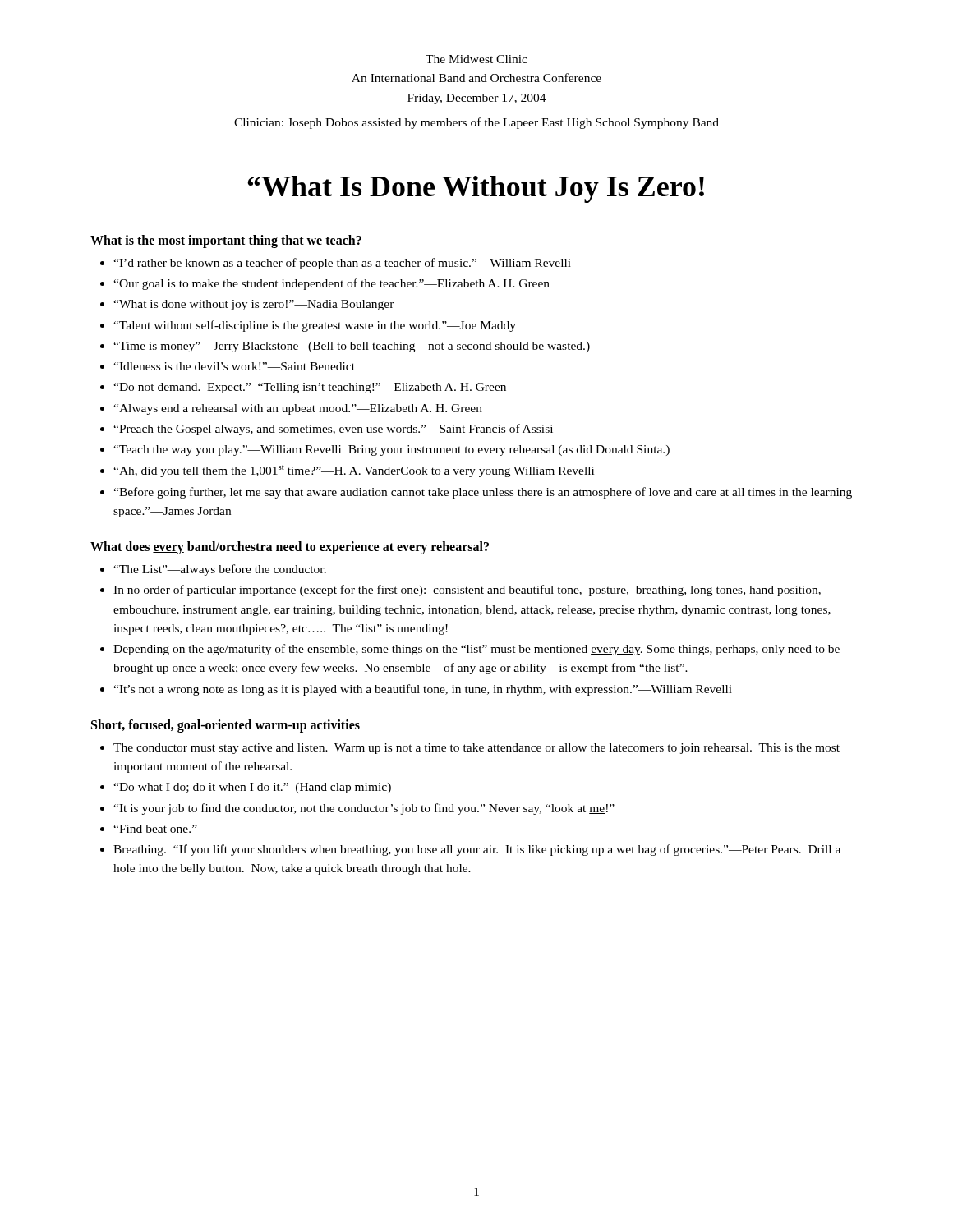Image resolution: width=953 pixels, height=1232 pixels.
Task: Find the list item that says "The conductor must stay active and"
Action: (477, 756)
